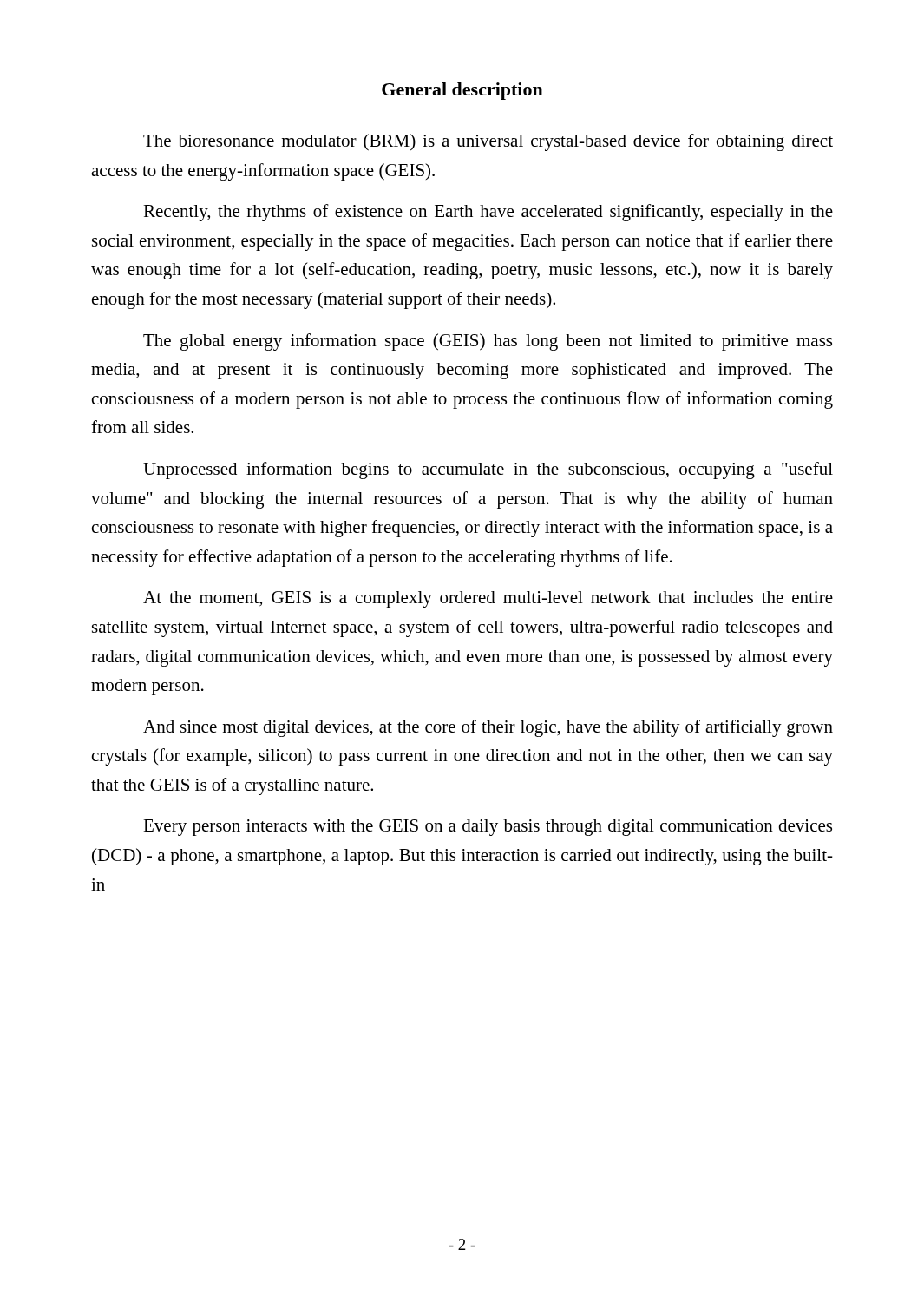924x1302 pixels.
Task: Locate the text starting "General description"
Action: [462, 89]
